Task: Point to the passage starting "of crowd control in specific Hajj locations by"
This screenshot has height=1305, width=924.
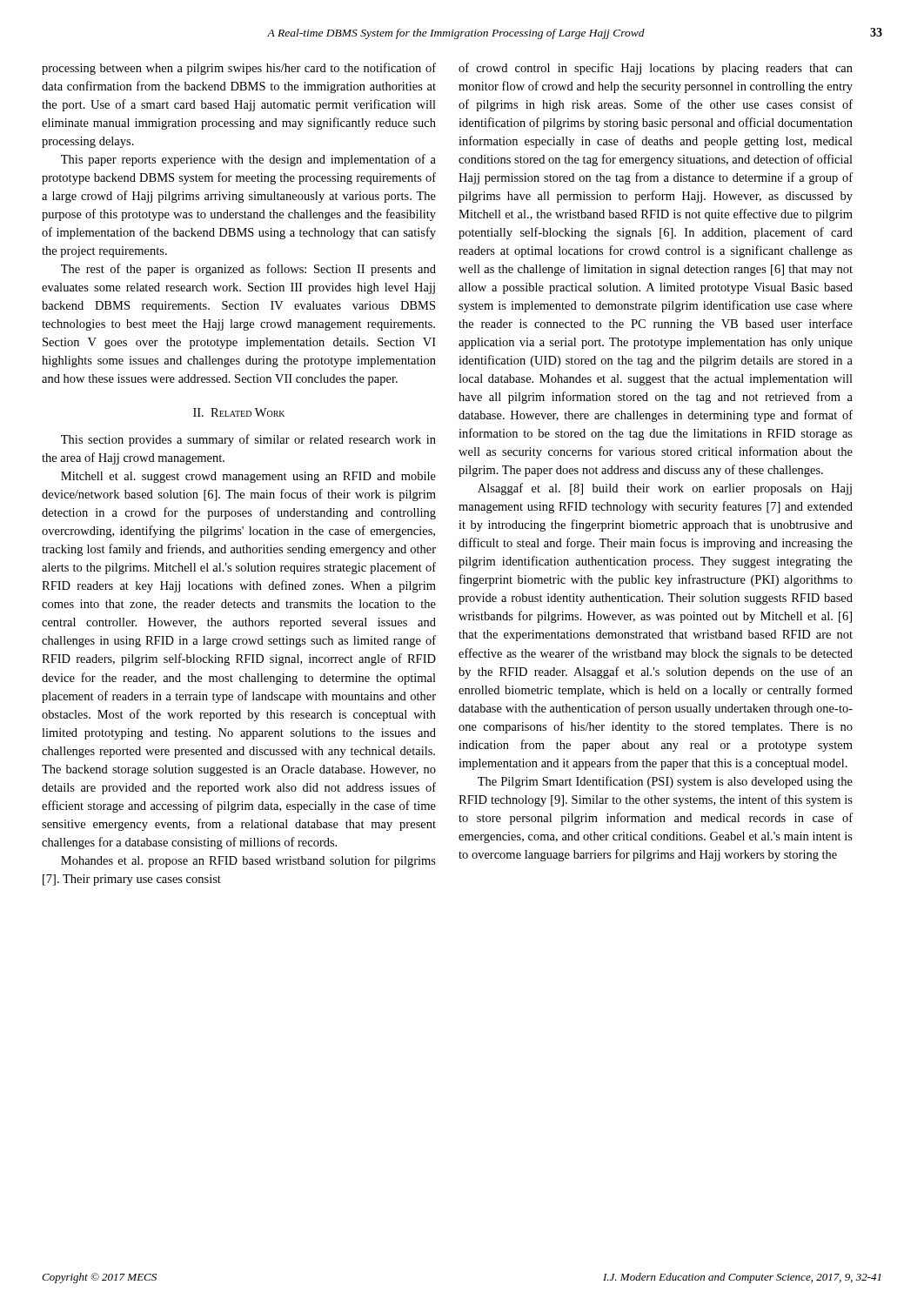Action: (x=656, y=269)
